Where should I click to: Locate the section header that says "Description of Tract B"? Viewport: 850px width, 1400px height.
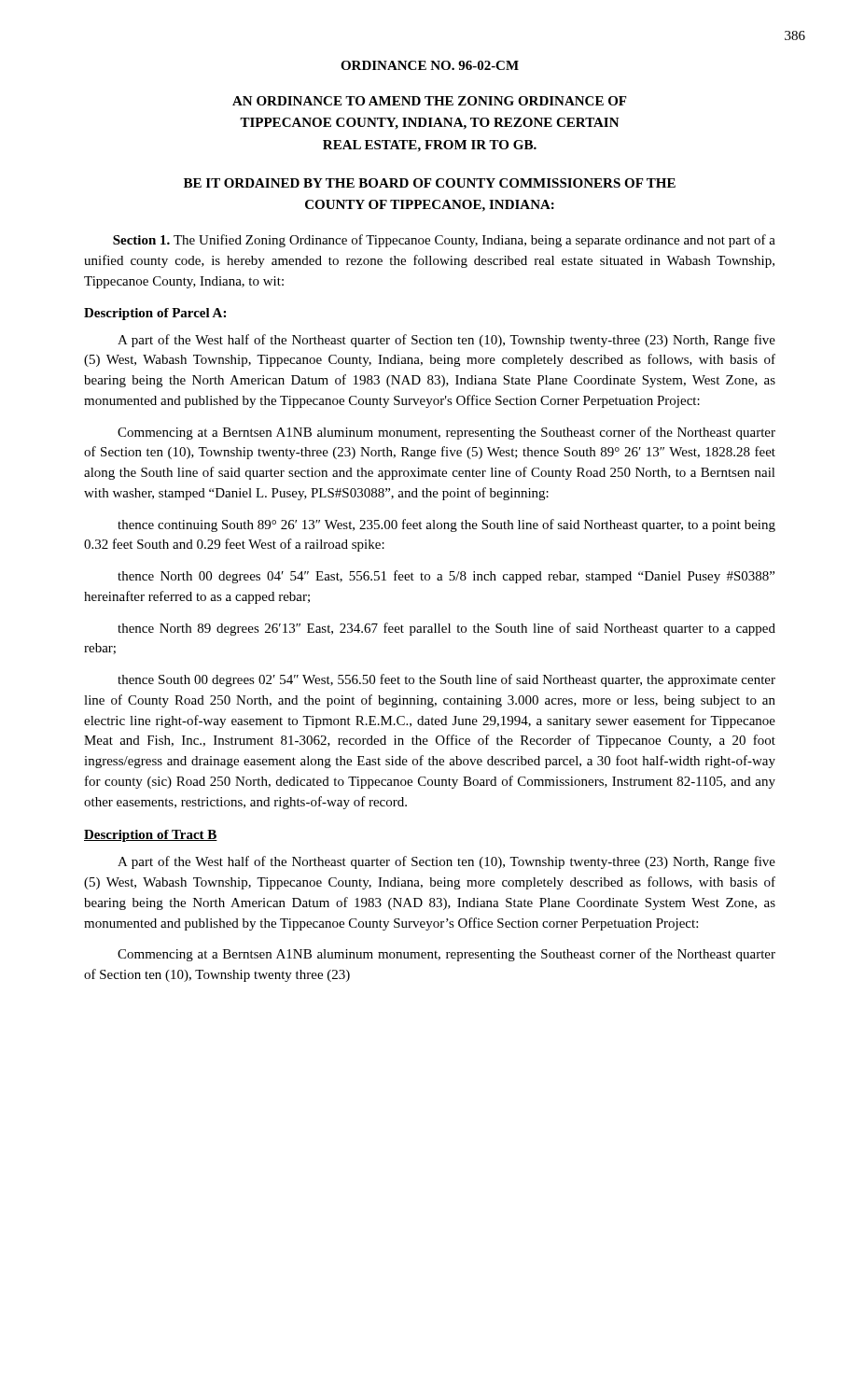click(150, 835)
